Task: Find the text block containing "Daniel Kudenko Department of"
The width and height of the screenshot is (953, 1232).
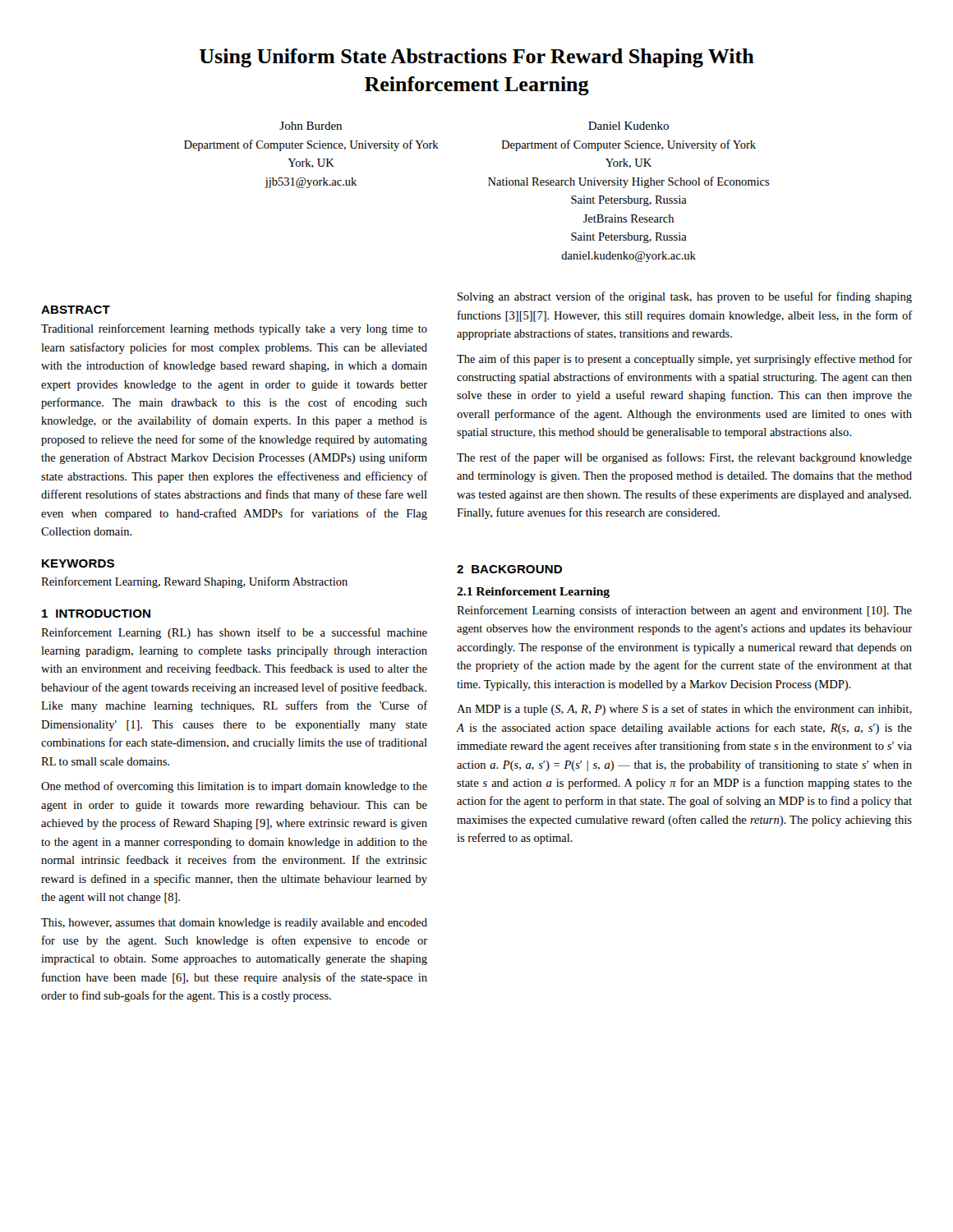Action: [629, 190]
